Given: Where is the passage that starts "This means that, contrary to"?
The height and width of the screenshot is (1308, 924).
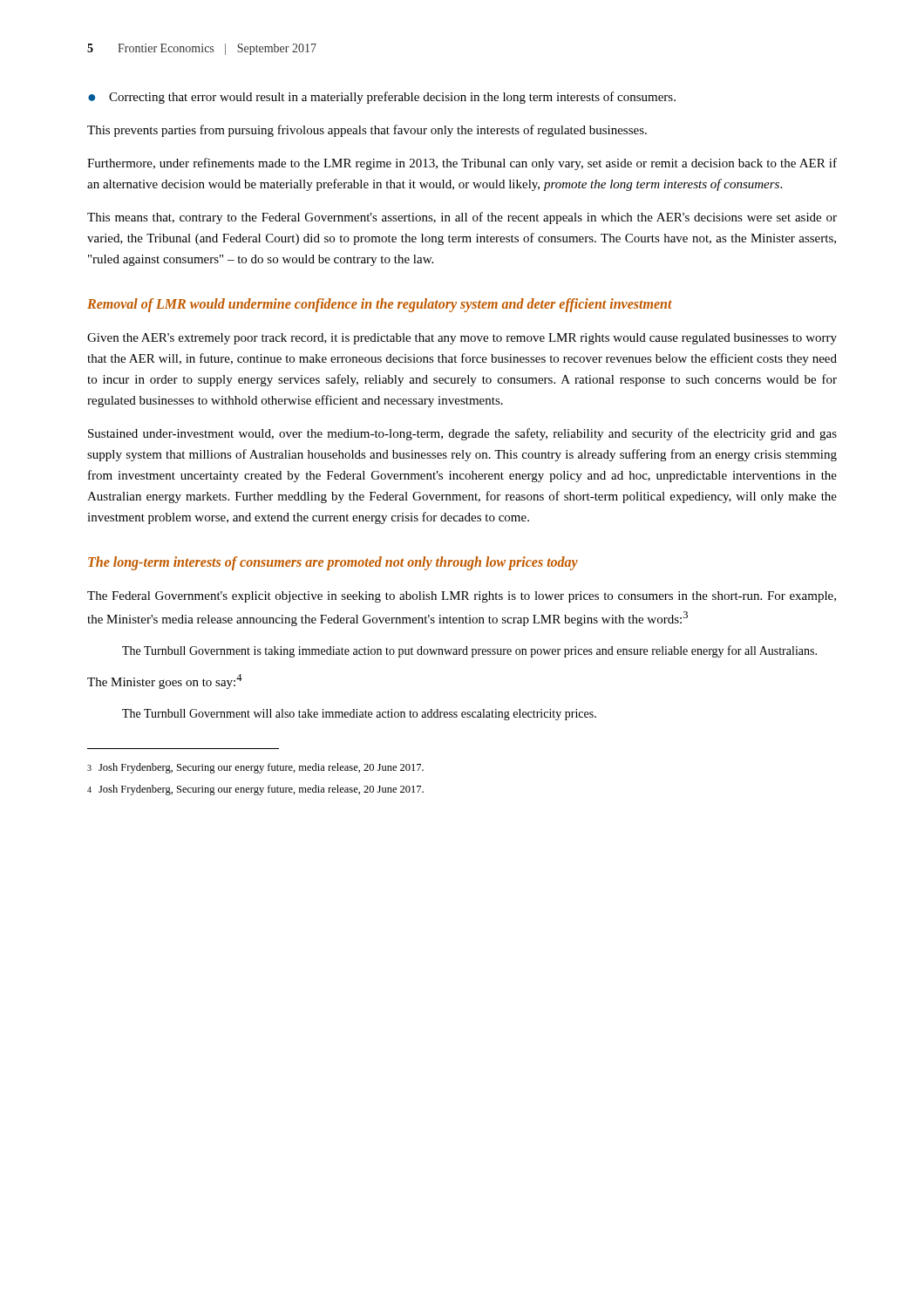Looking at the screenshot, I should (462, 238).
